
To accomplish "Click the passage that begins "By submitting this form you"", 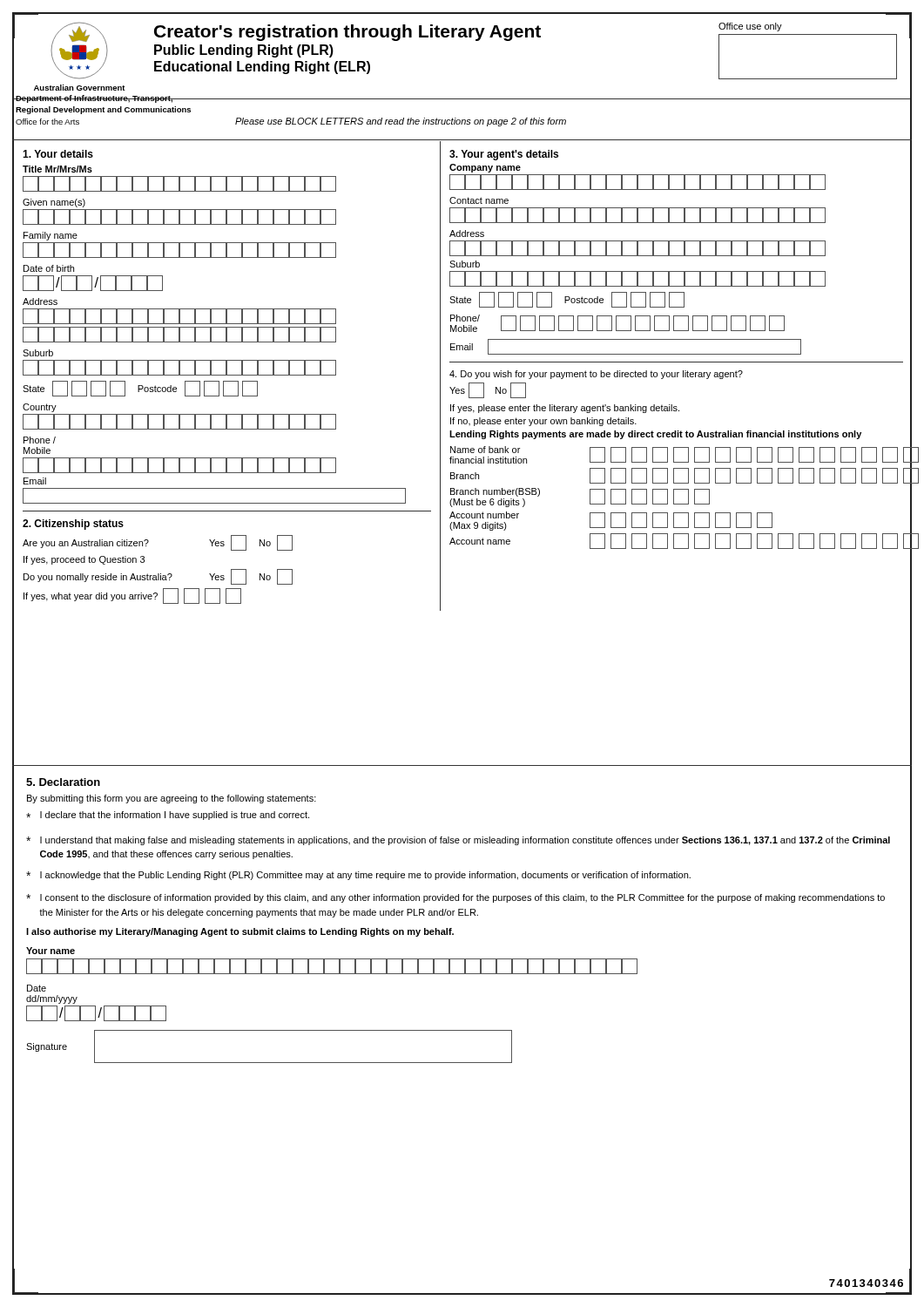I will 171,798.
